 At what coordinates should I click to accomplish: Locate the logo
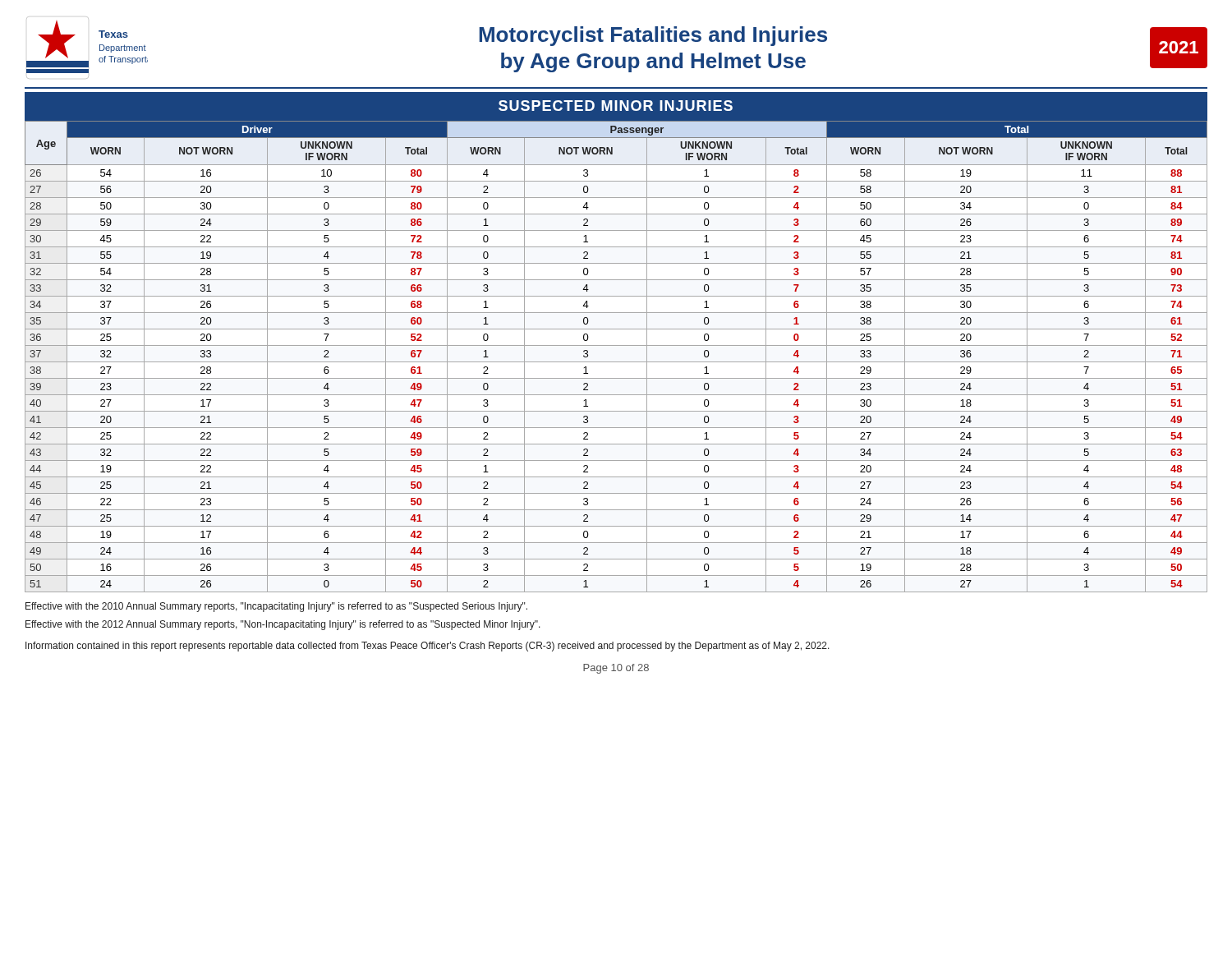90,48
